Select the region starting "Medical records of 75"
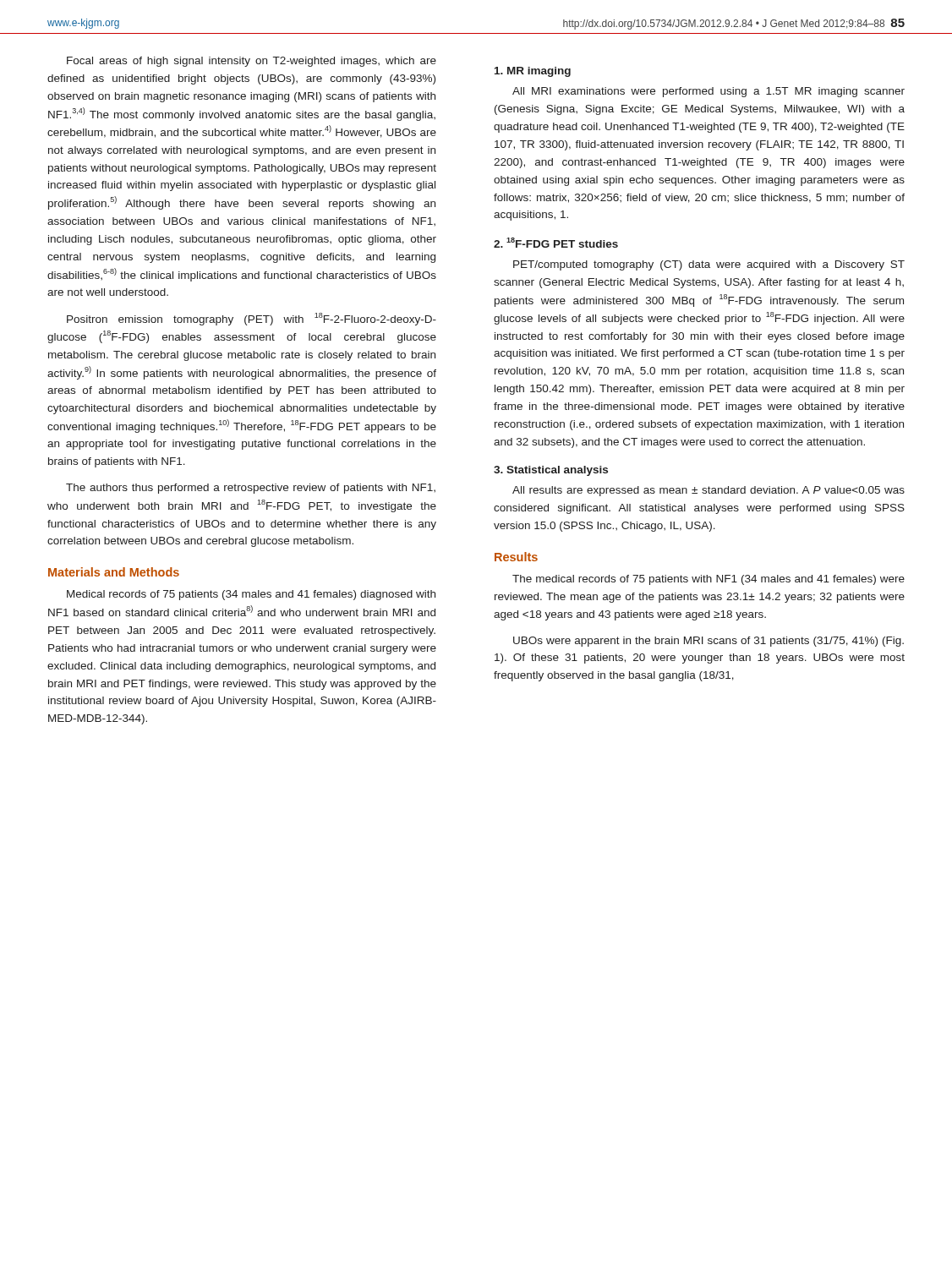 (242, 657)
